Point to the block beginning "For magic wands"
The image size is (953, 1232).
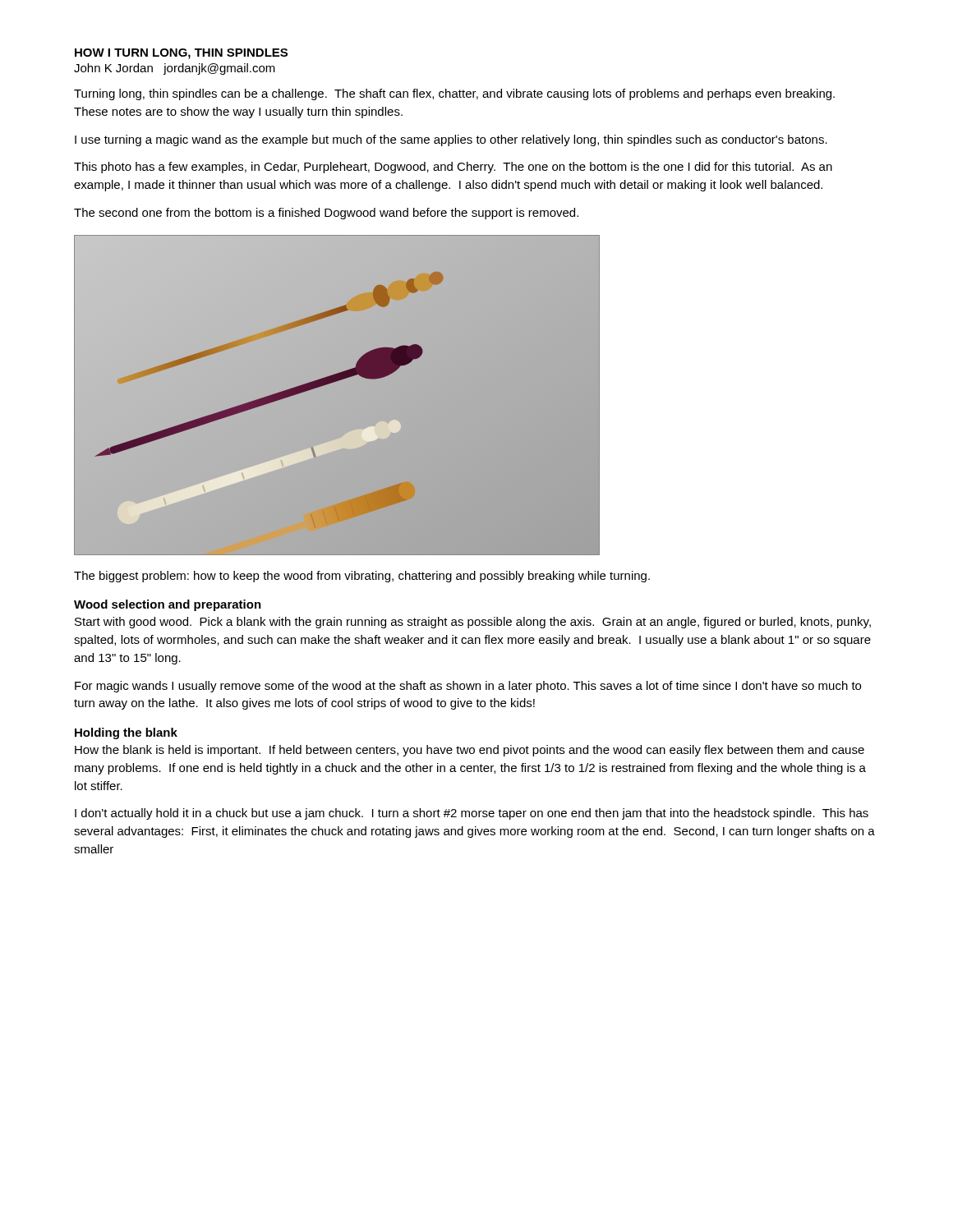tap(468, 694)
